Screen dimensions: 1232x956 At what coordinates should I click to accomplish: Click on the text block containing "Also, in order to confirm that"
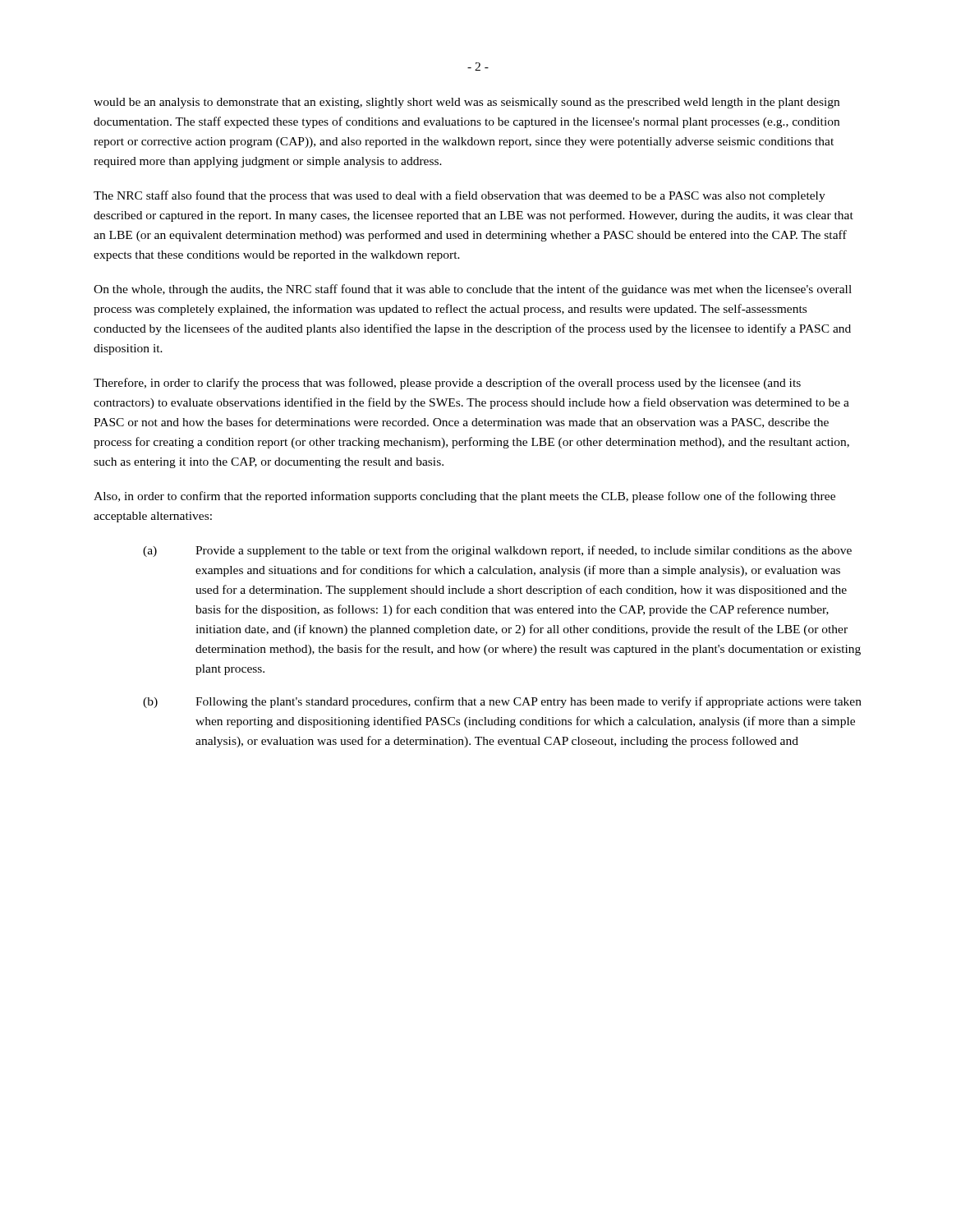click(465, 506)
